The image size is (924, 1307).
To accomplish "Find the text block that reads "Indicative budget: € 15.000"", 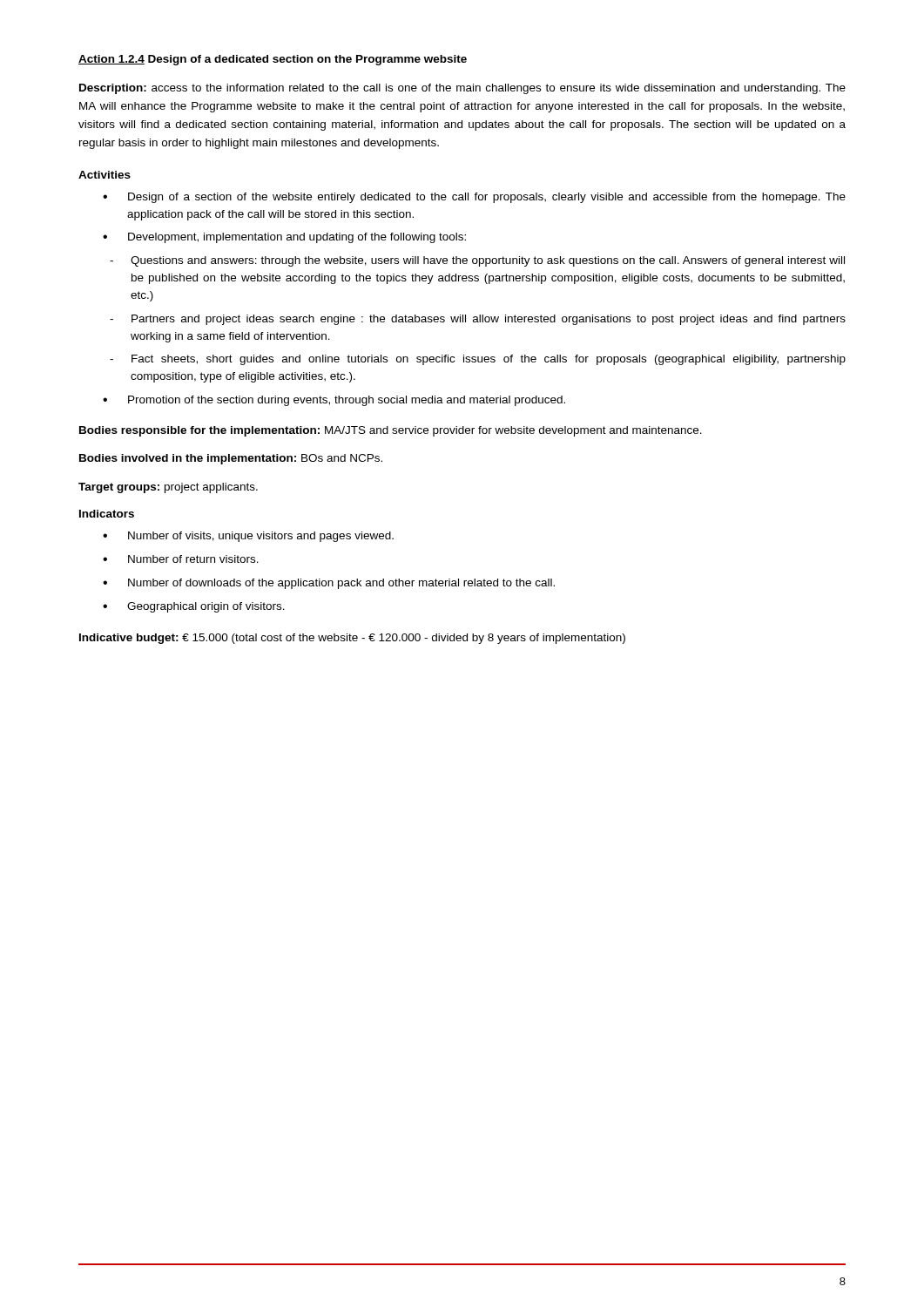I will 352,638.
